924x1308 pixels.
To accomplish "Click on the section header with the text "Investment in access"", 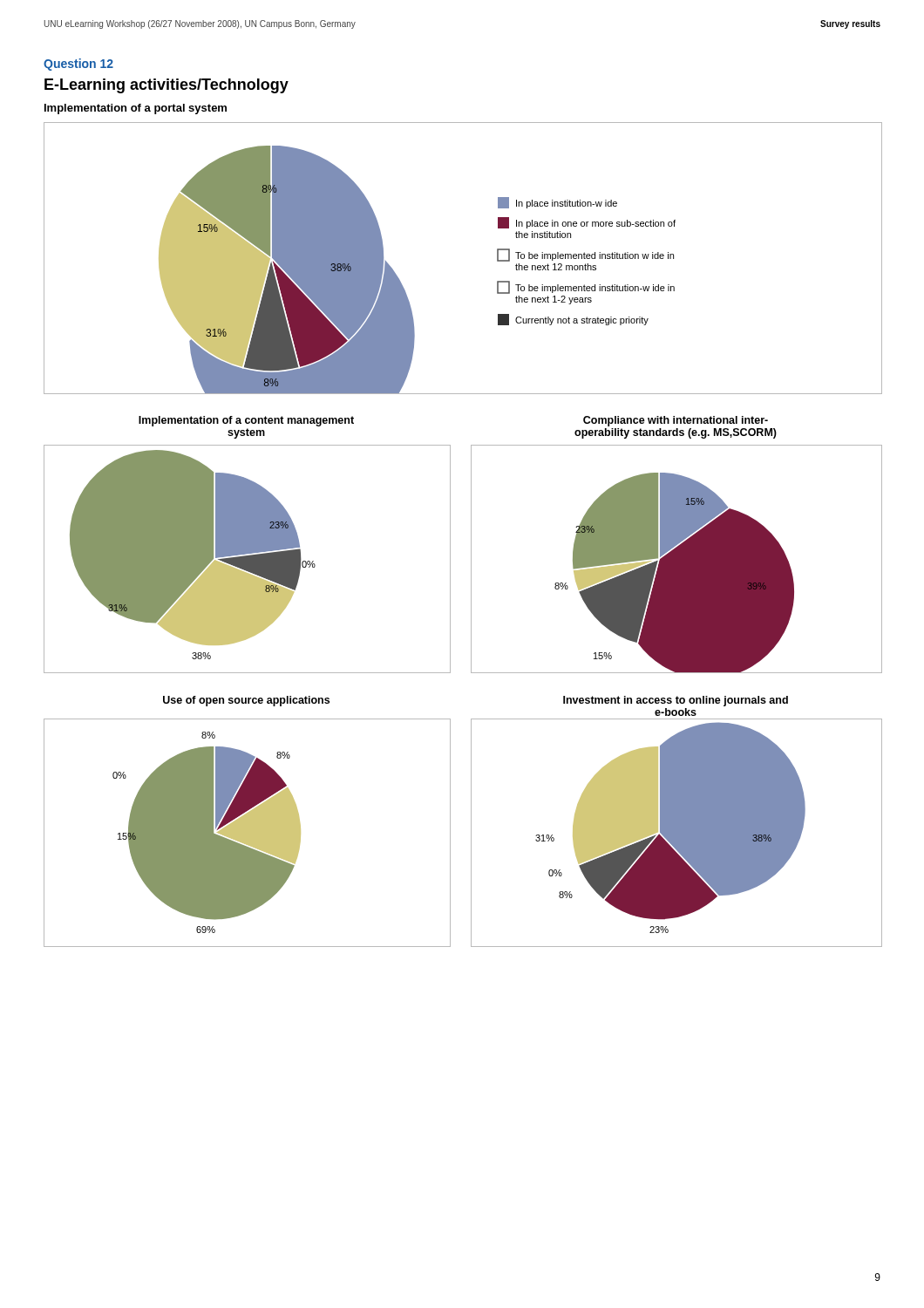I will (676, 706).
